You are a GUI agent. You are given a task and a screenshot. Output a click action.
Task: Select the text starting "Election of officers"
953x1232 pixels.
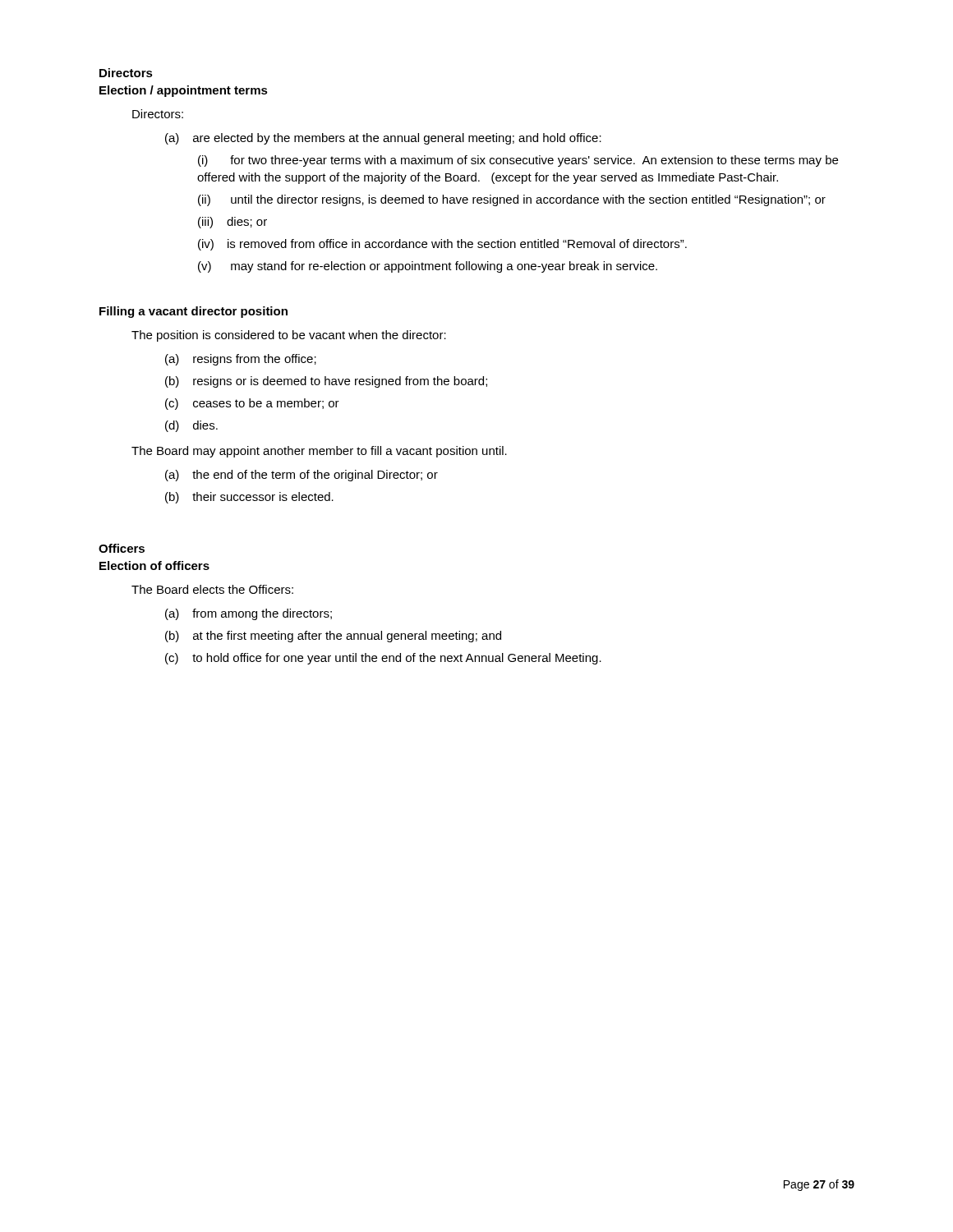coord(154,565)
